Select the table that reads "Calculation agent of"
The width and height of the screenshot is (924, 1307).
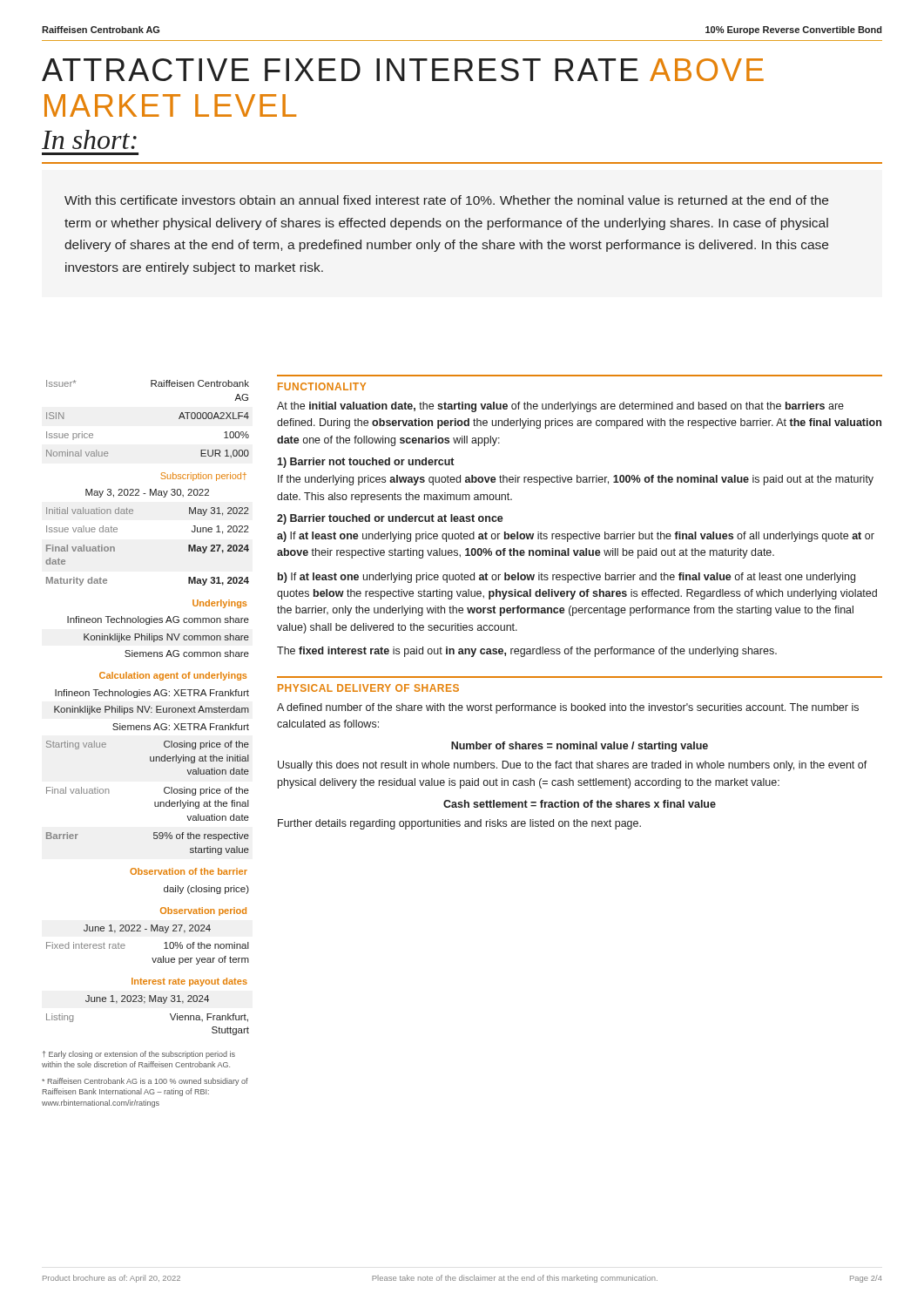coord(147,707)
